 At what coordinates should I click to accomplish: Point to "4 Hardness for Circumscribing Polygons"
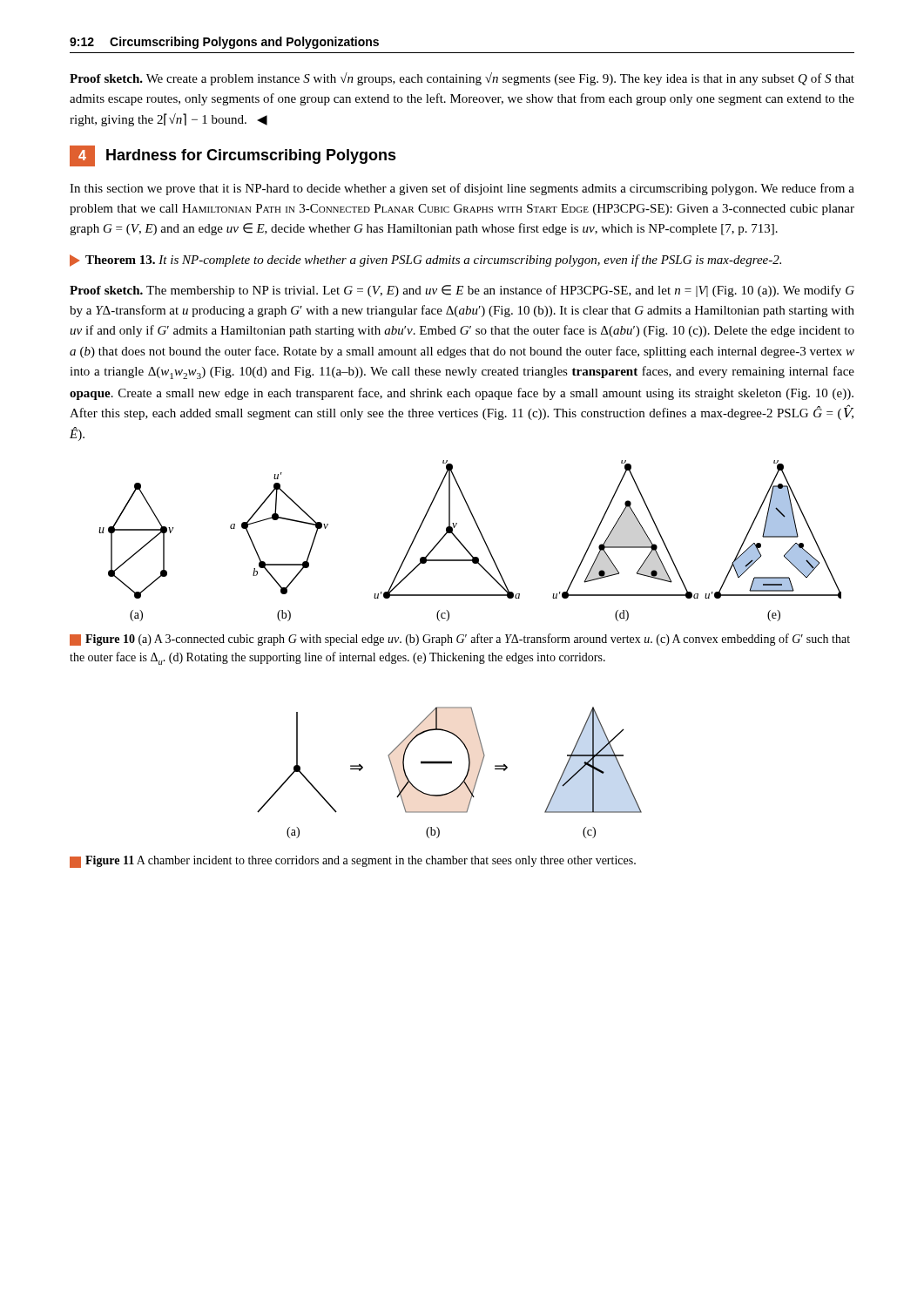(x=233, y=156)
